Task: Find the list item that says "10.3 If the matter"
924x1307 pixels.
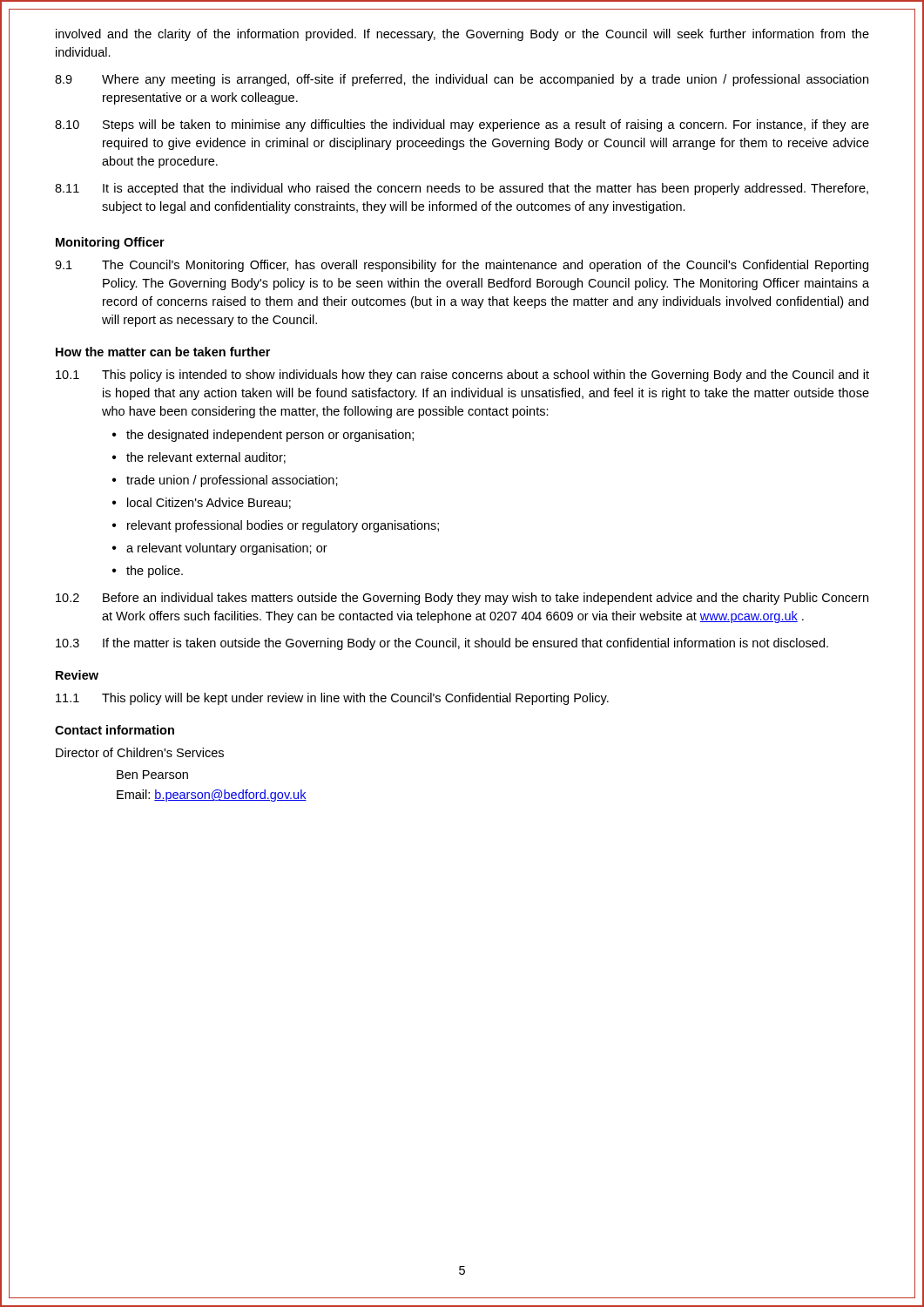Action: pos(462,644)
